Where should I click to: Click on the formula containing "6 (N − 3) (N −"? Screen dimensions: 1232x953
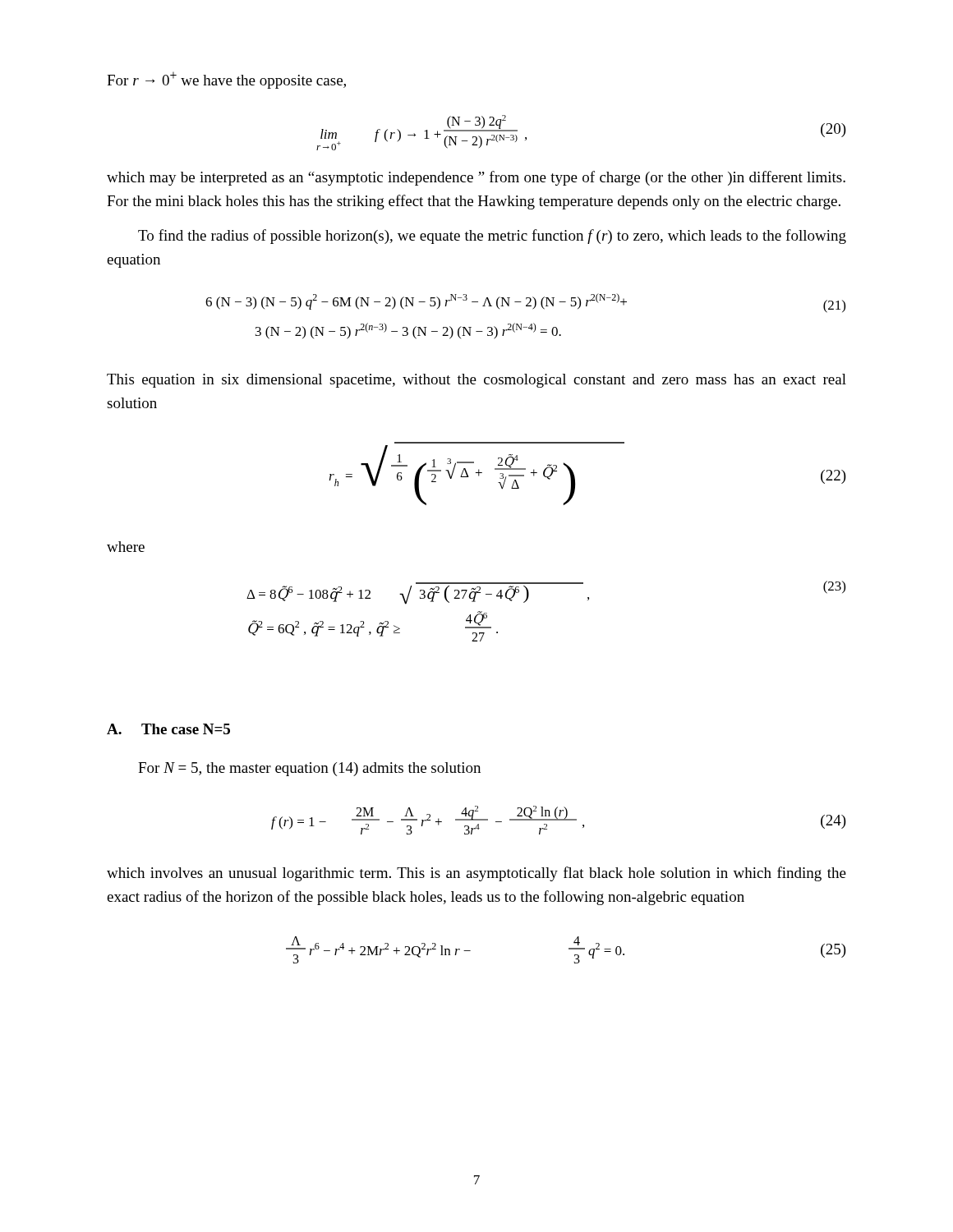(x=501, y=317)
